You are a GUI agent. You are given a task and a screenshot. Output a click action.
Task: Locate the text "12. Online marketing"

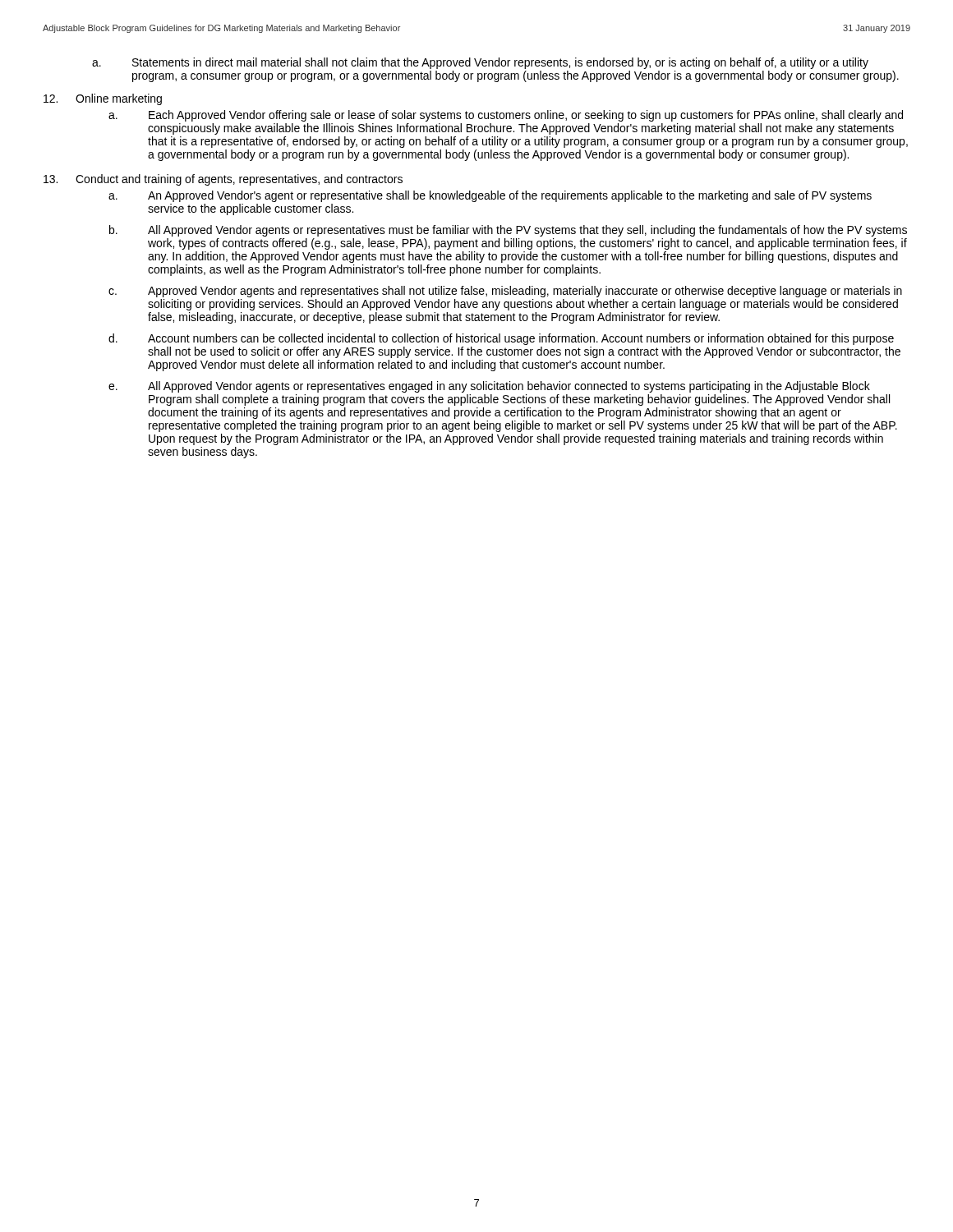[103, 99]
